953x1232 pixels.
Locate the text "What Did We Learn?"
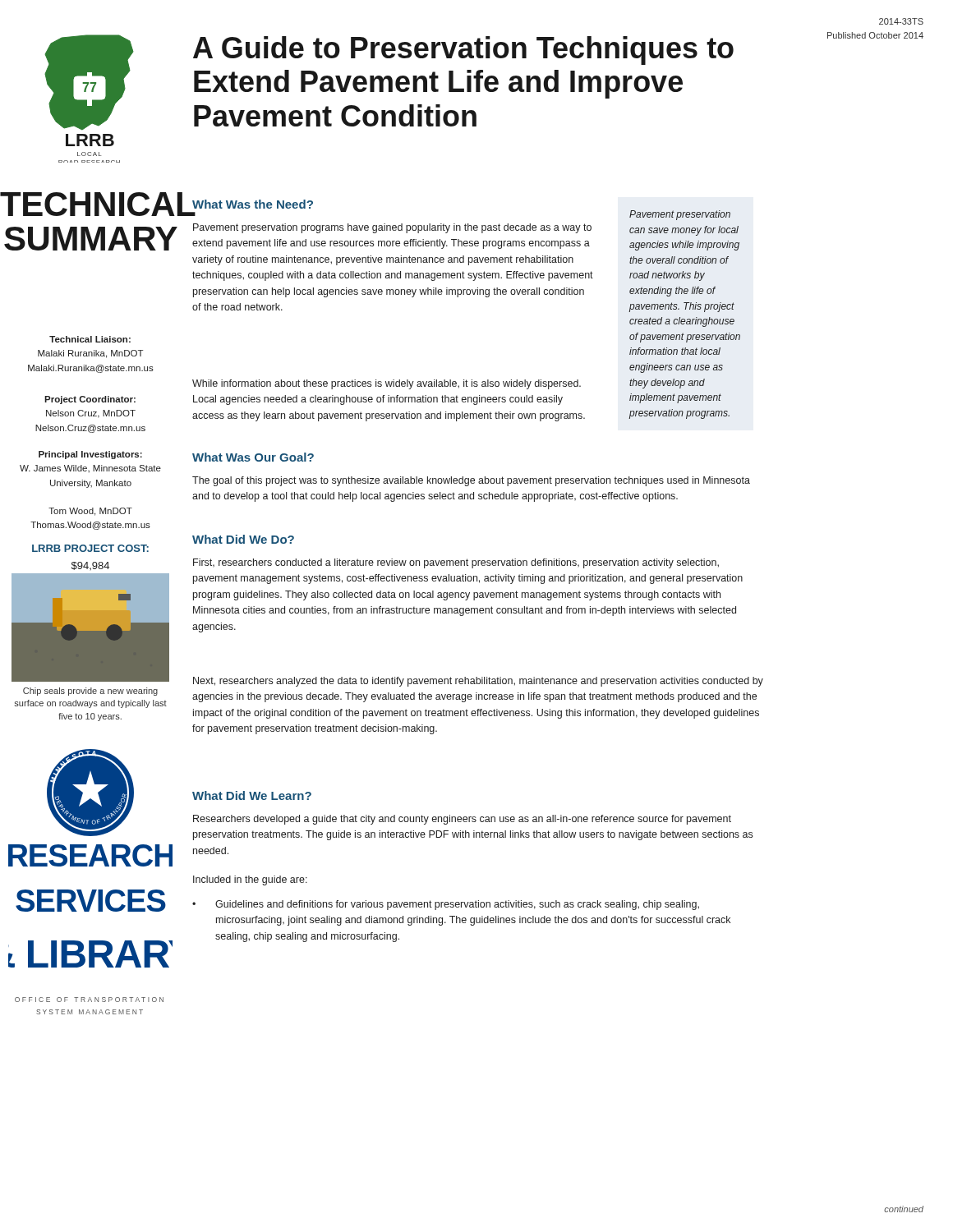(252, 795)
